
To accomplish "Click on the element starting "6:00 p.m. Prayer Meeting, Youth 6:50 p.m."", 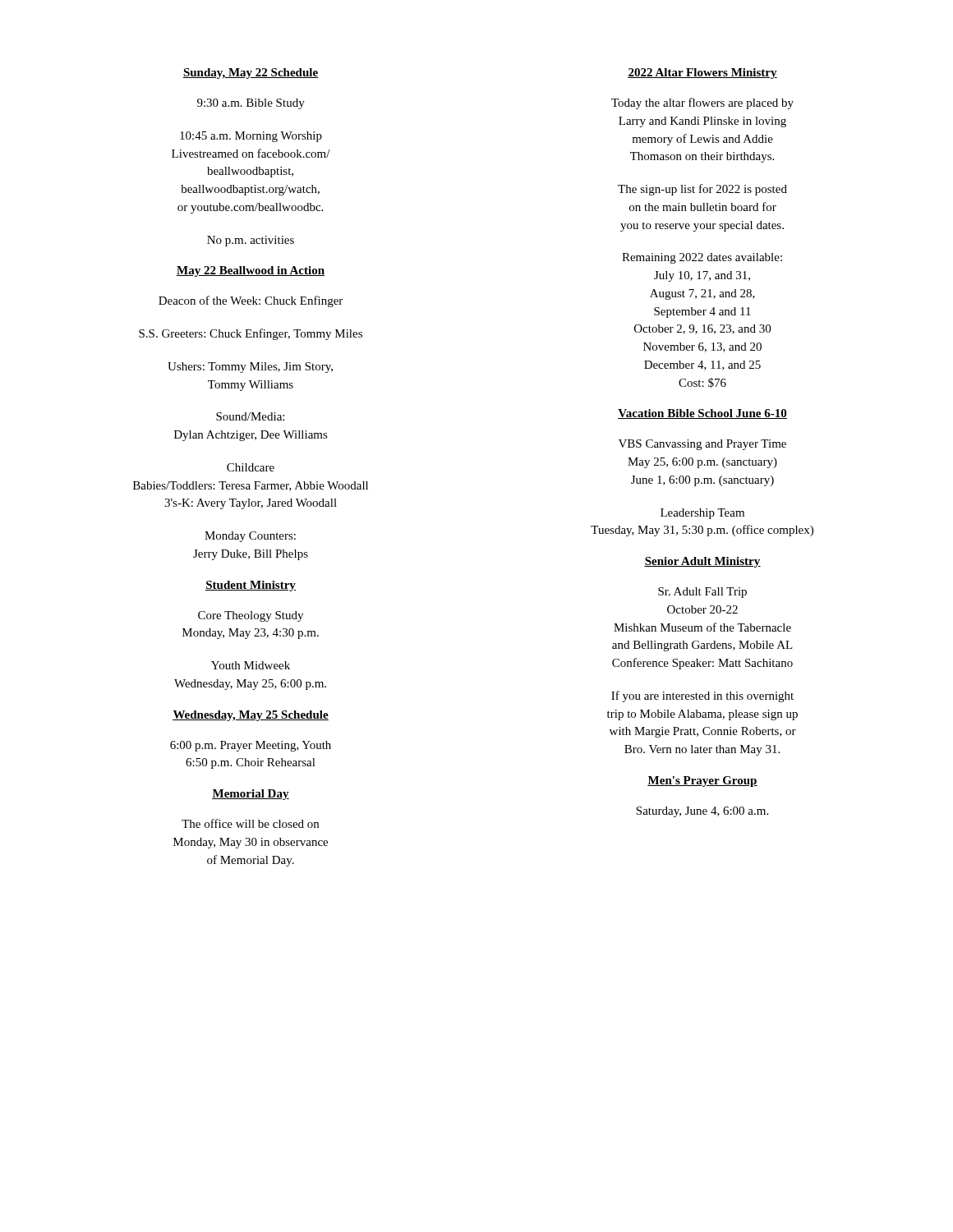I will click(x=251, y=754).
